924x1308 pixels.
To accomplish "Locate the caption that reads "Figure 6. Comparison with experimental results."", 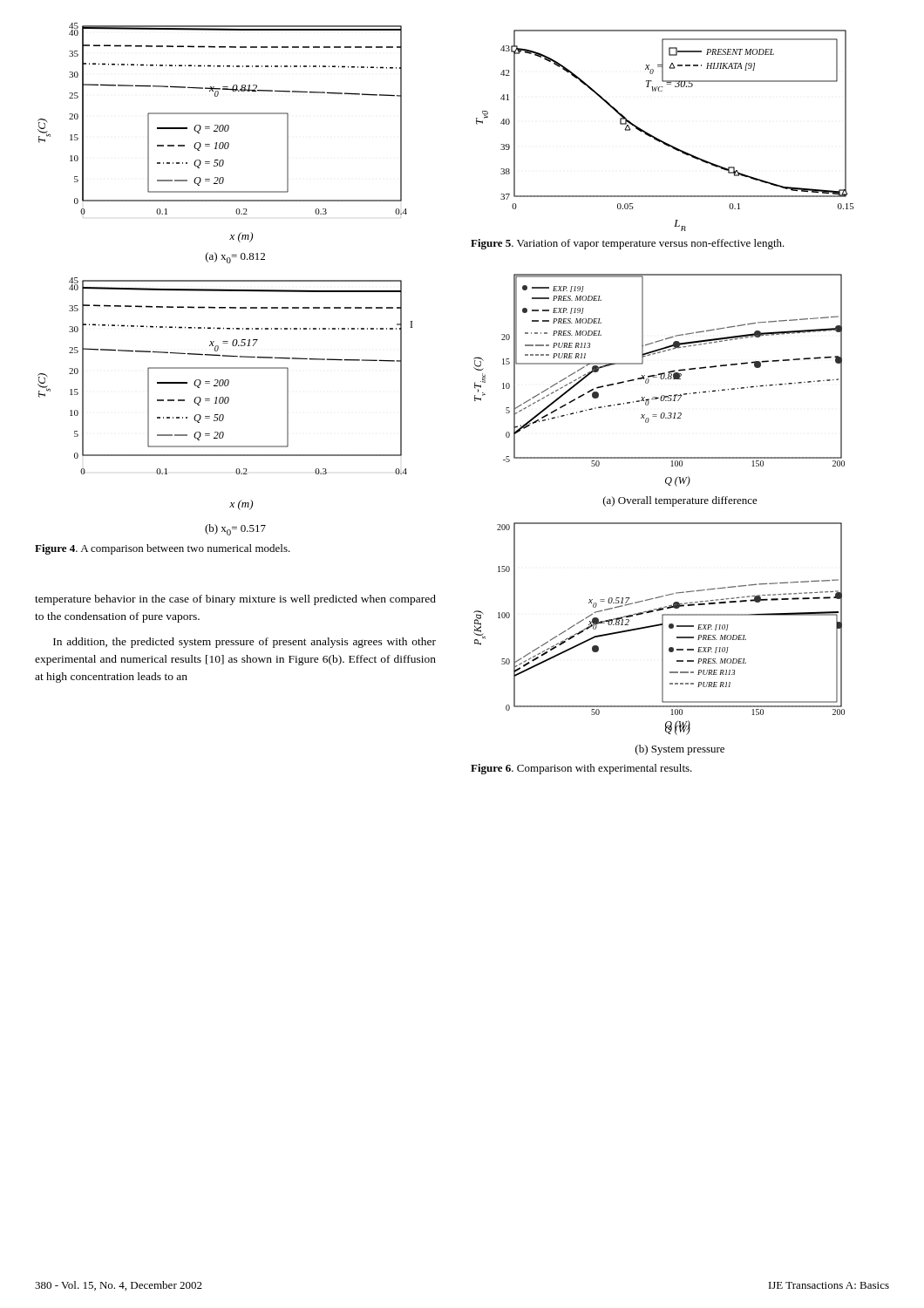I will pos(582,768).
